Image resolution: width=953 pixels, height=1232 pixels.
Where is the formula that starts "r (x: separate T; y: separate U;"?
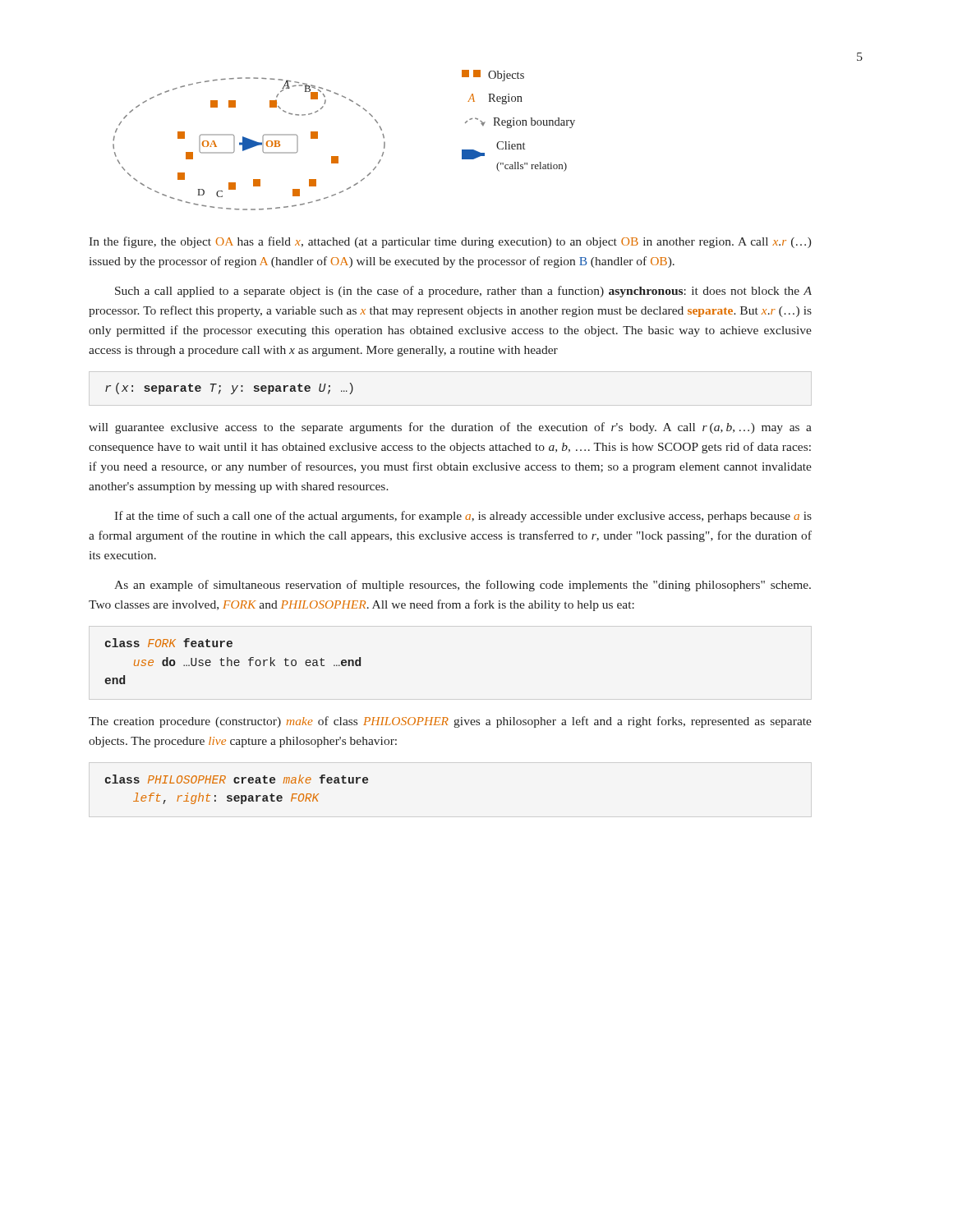click(229, 388)
